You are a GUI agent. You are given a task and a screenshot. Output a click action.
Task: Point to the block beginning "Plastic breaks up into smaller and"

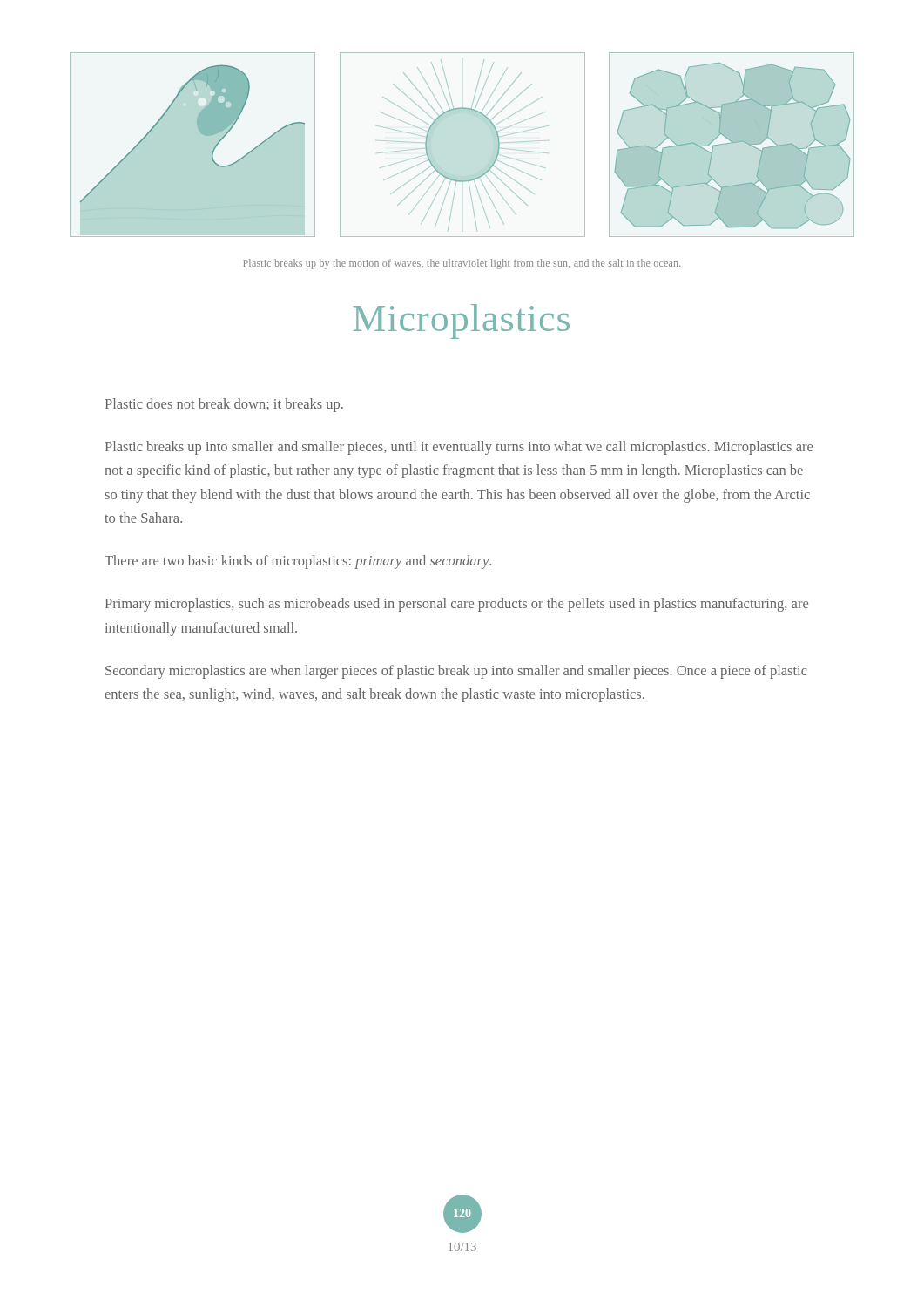tap(462, 482)
